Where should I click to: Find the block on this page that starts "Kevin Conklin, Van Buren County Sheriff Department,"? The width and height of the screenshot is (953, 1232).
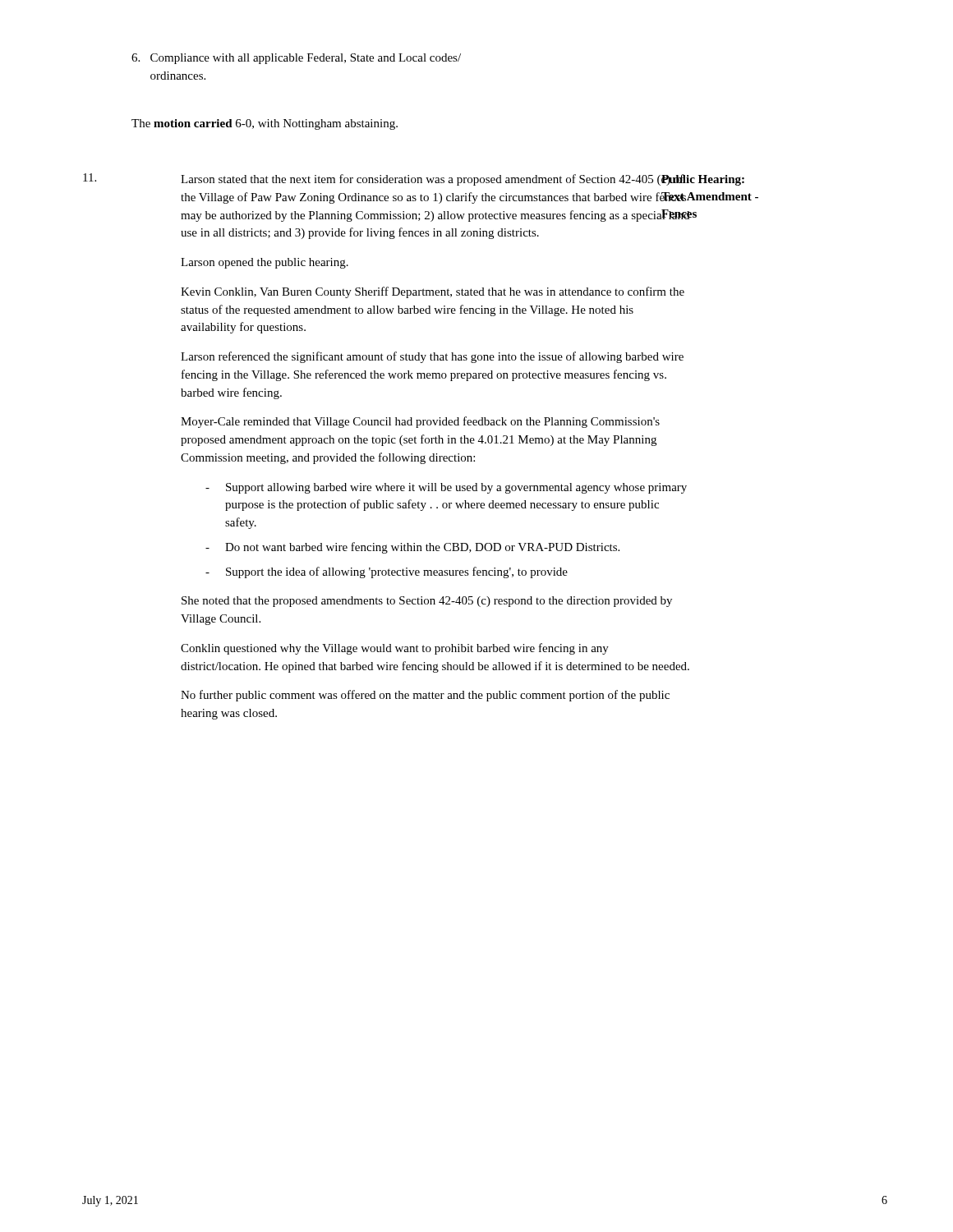[x=435, y=310]
